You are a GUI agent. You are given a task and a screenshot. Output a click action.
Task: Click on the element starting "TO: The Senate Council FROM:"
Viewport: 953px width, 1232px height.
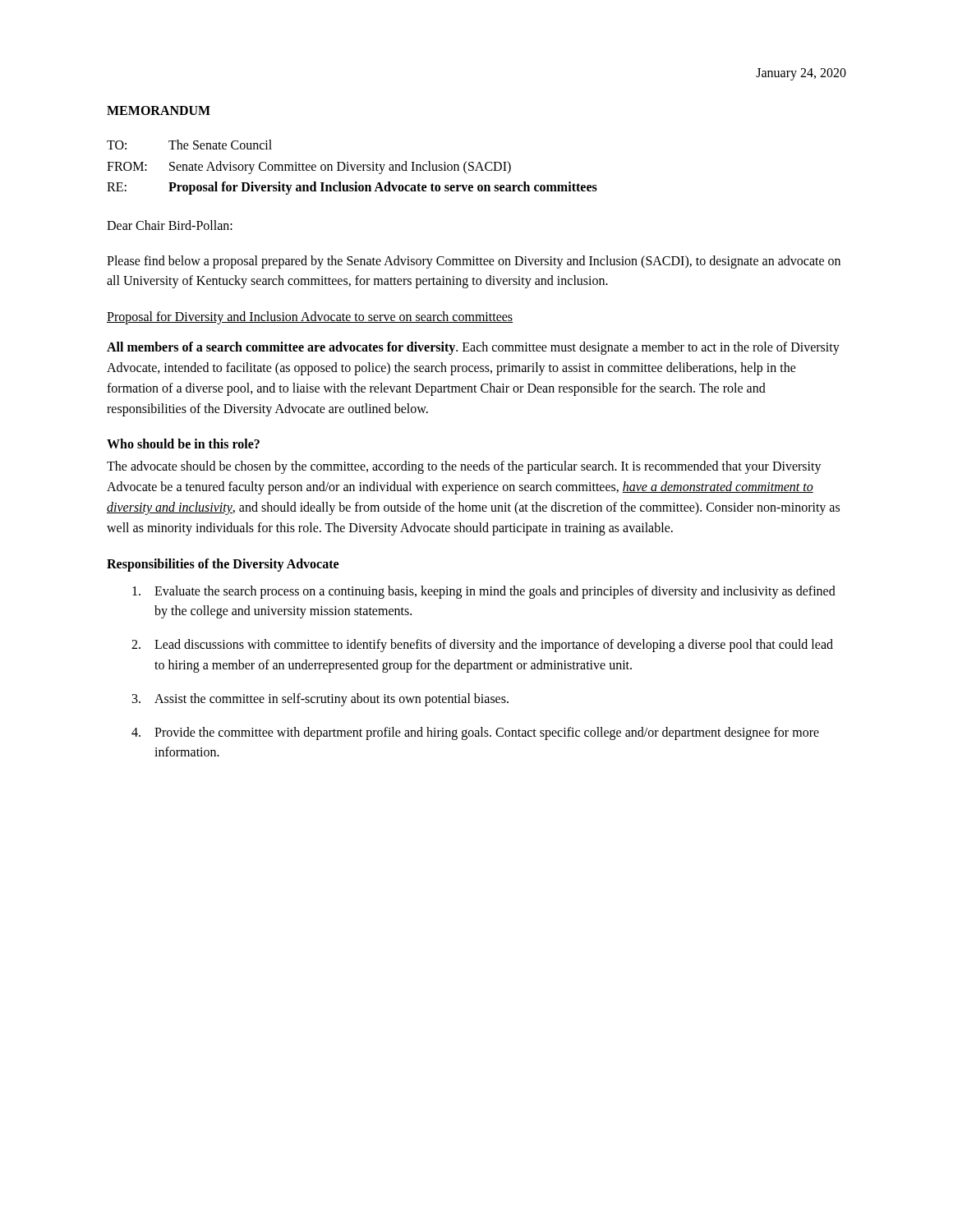[476, 166]
